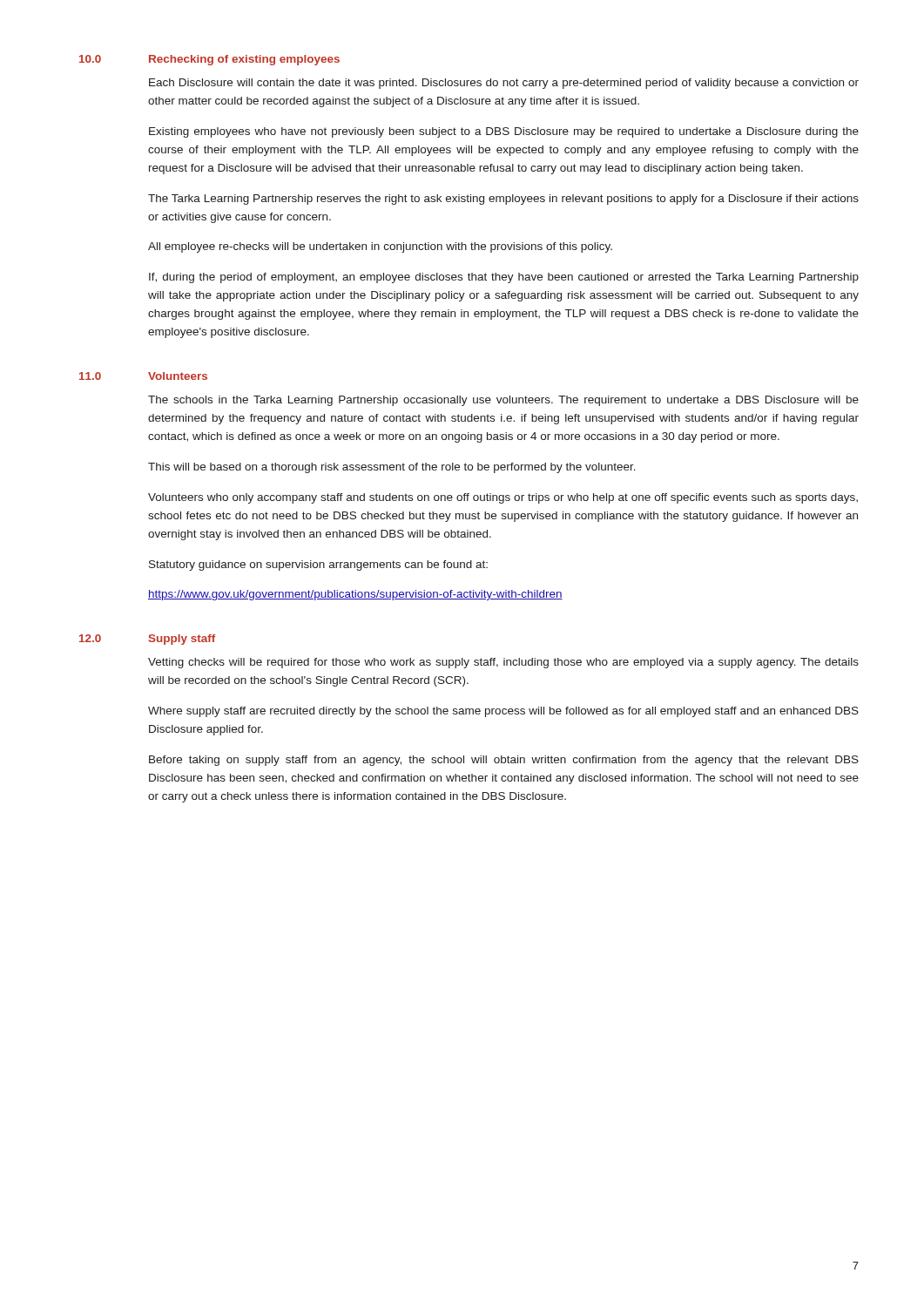
Task: Point to the block beginning "All employee re-checks will"
Action: pyautogui.click(x=381, y=247)
